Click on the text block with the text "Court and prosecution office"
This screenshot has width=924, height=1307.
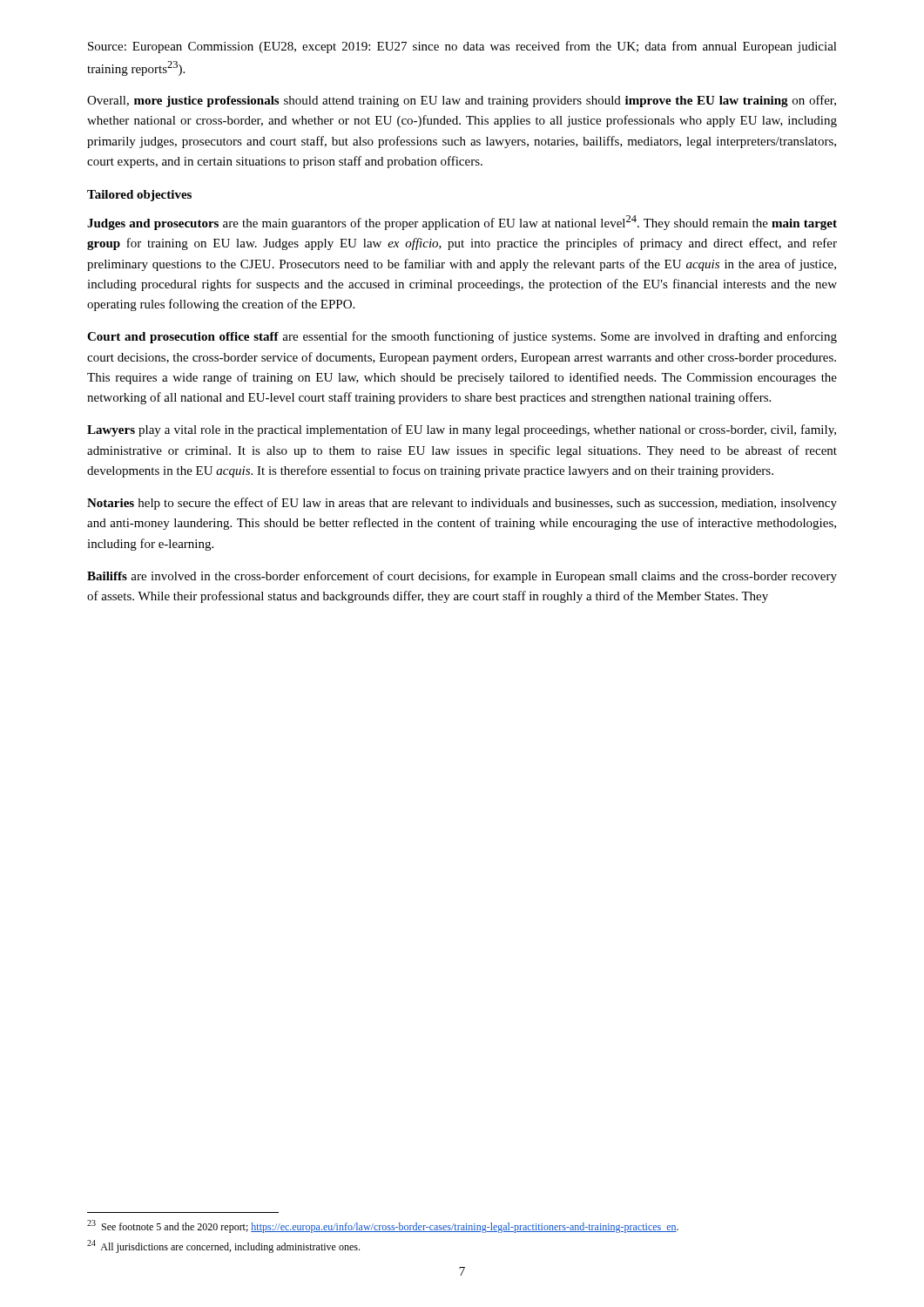coord(462,368)
